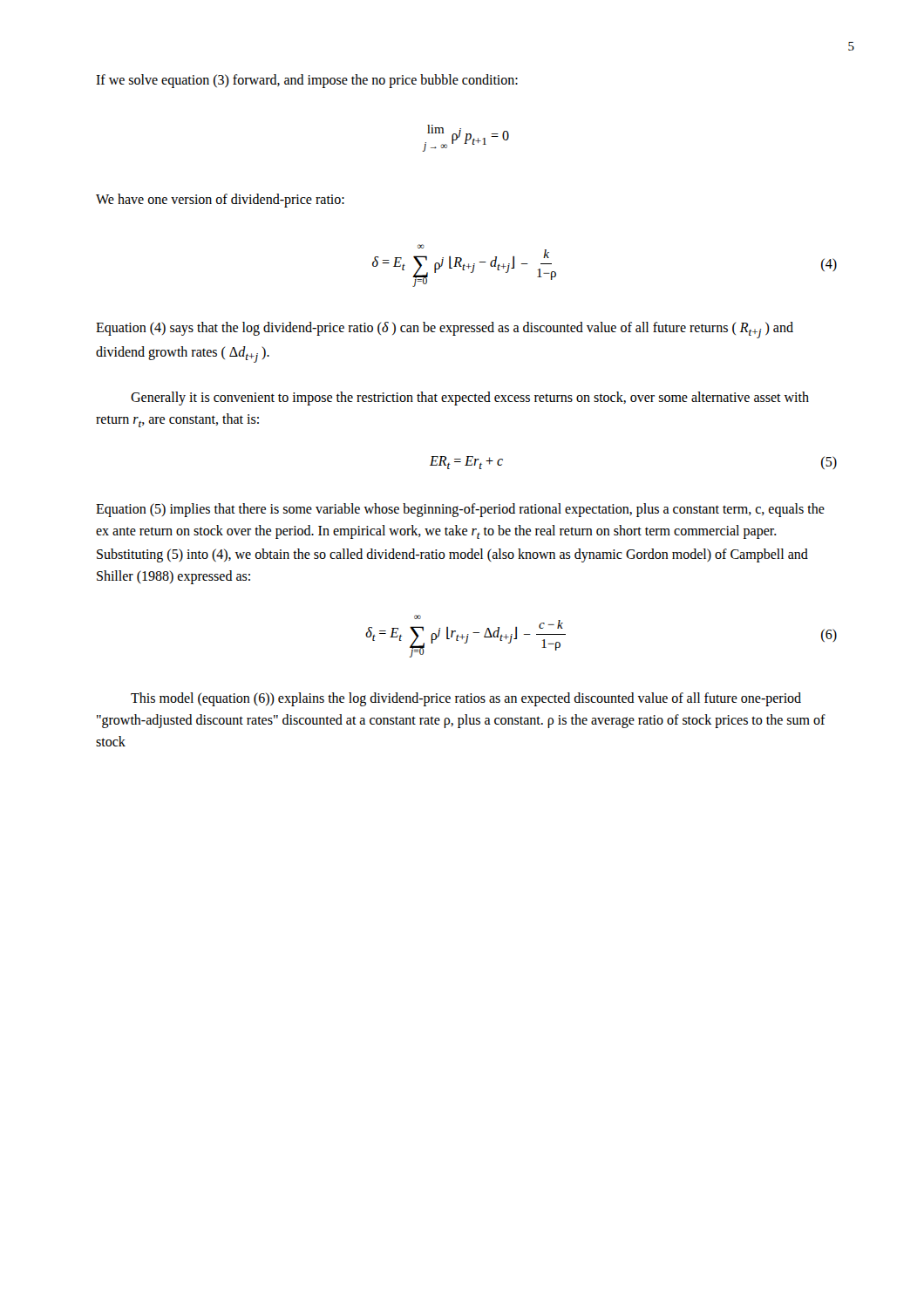
Task: Locate the passage starting "We have one version of dividend-price ratio:"
Action: click(220, 199)
